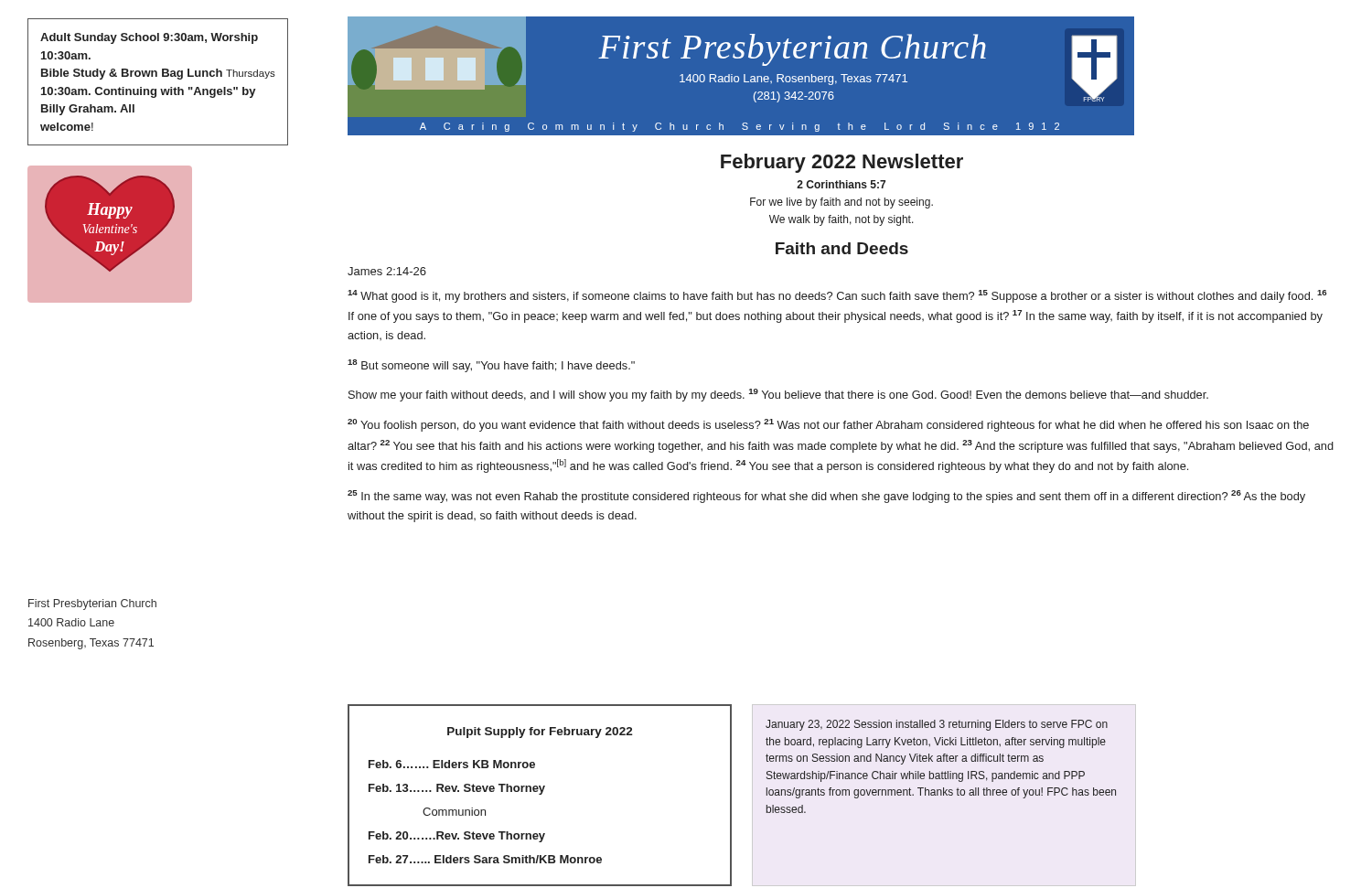Select the photo
Screen dimensions: 888x1372
841,76
